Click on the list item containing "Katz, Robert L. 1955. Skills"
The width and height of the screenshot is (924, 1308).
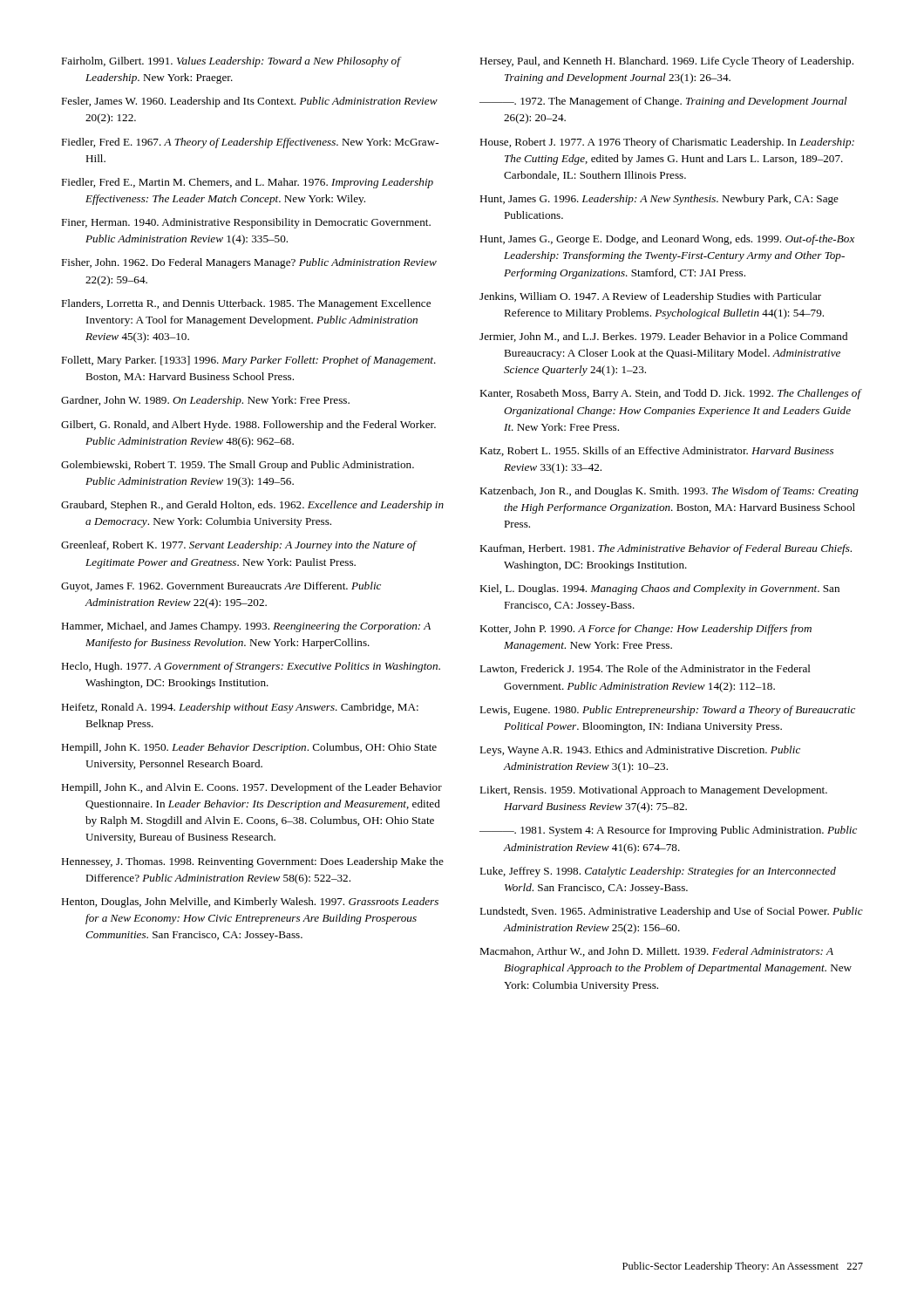click(x=657, y=459)
